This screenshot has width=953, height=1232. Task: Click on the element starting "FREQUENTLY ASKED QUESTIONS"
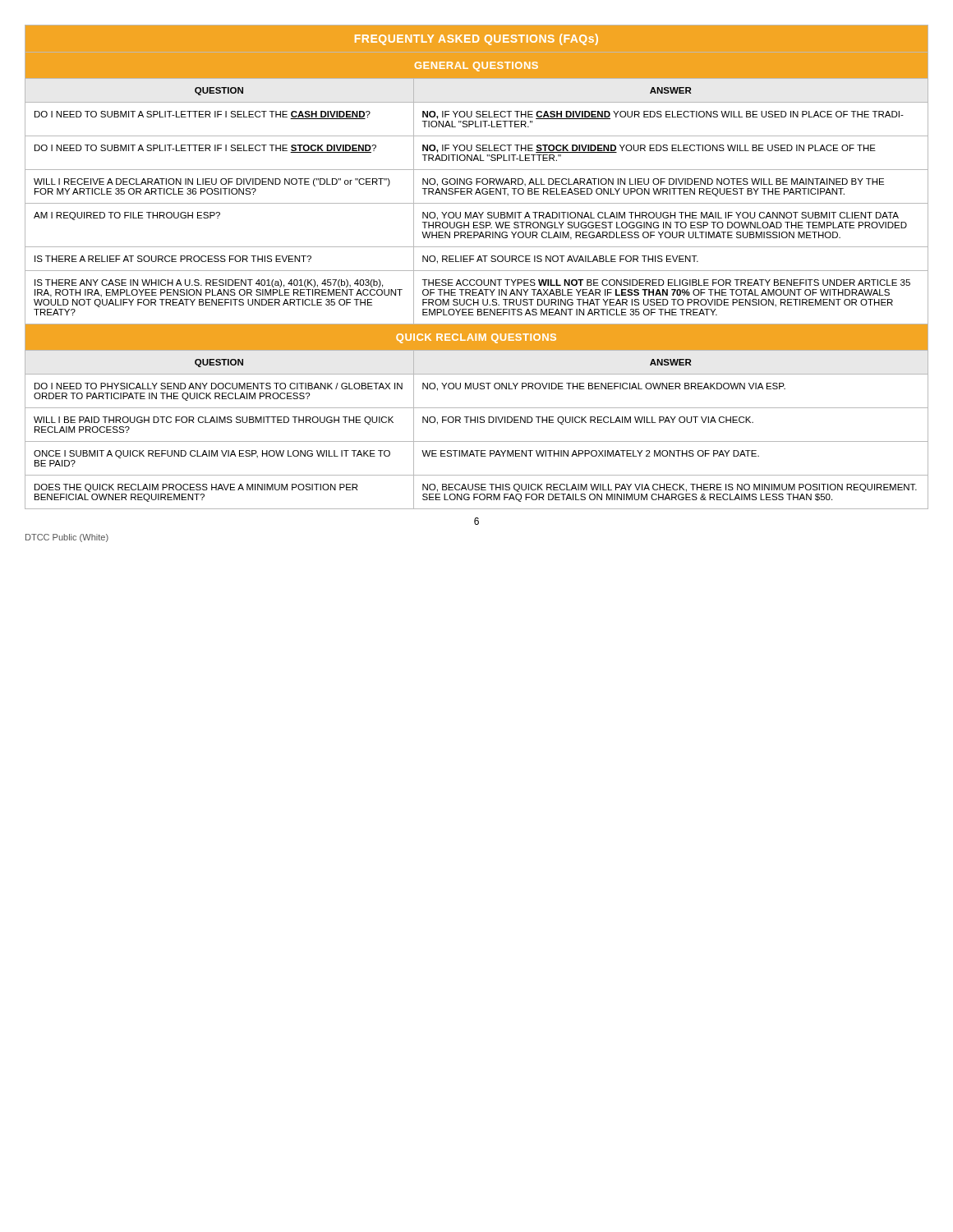(x=476, y=39)
